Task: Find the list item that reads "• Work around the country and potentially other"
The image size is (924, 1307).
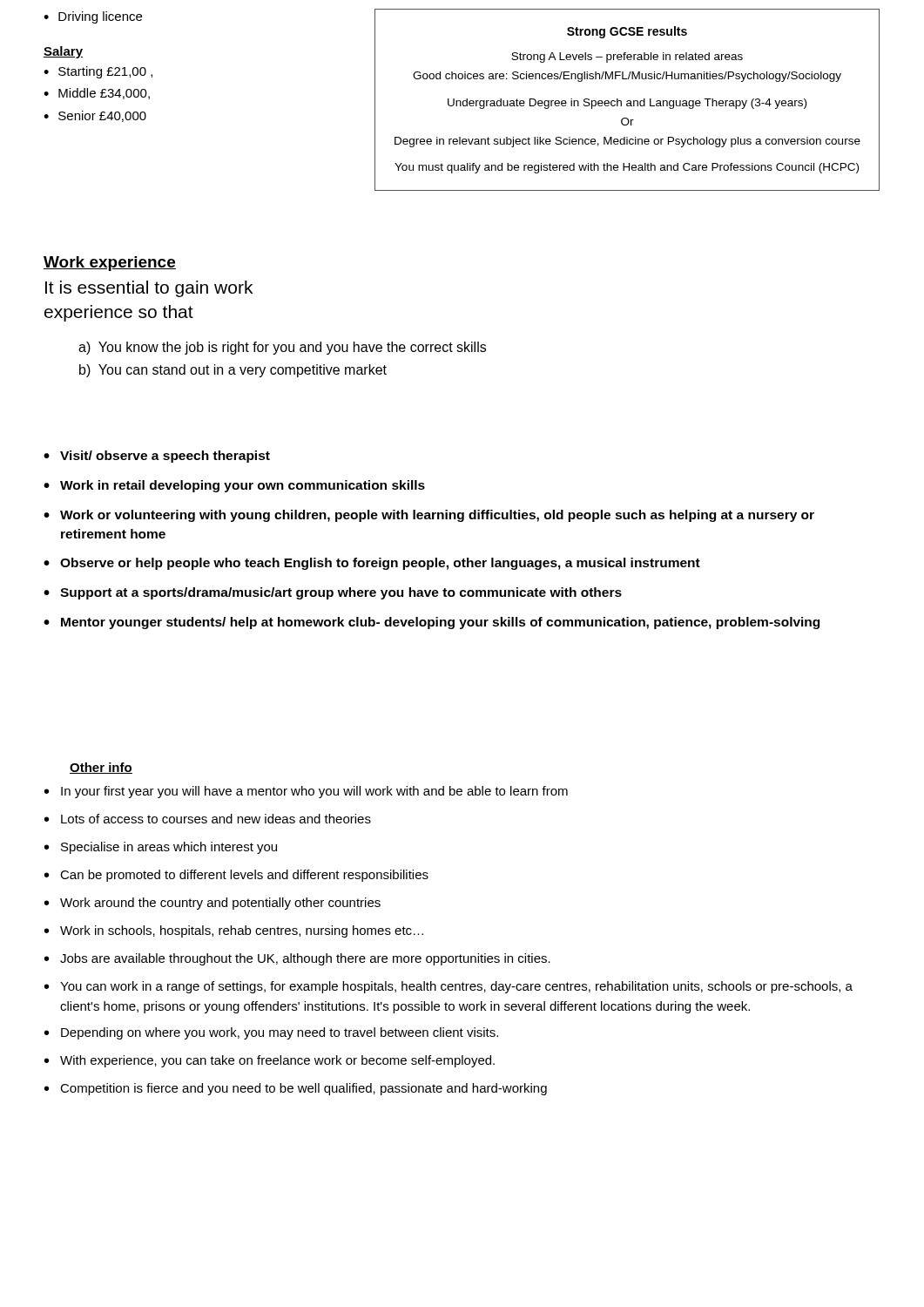Action: pos(212,904)
